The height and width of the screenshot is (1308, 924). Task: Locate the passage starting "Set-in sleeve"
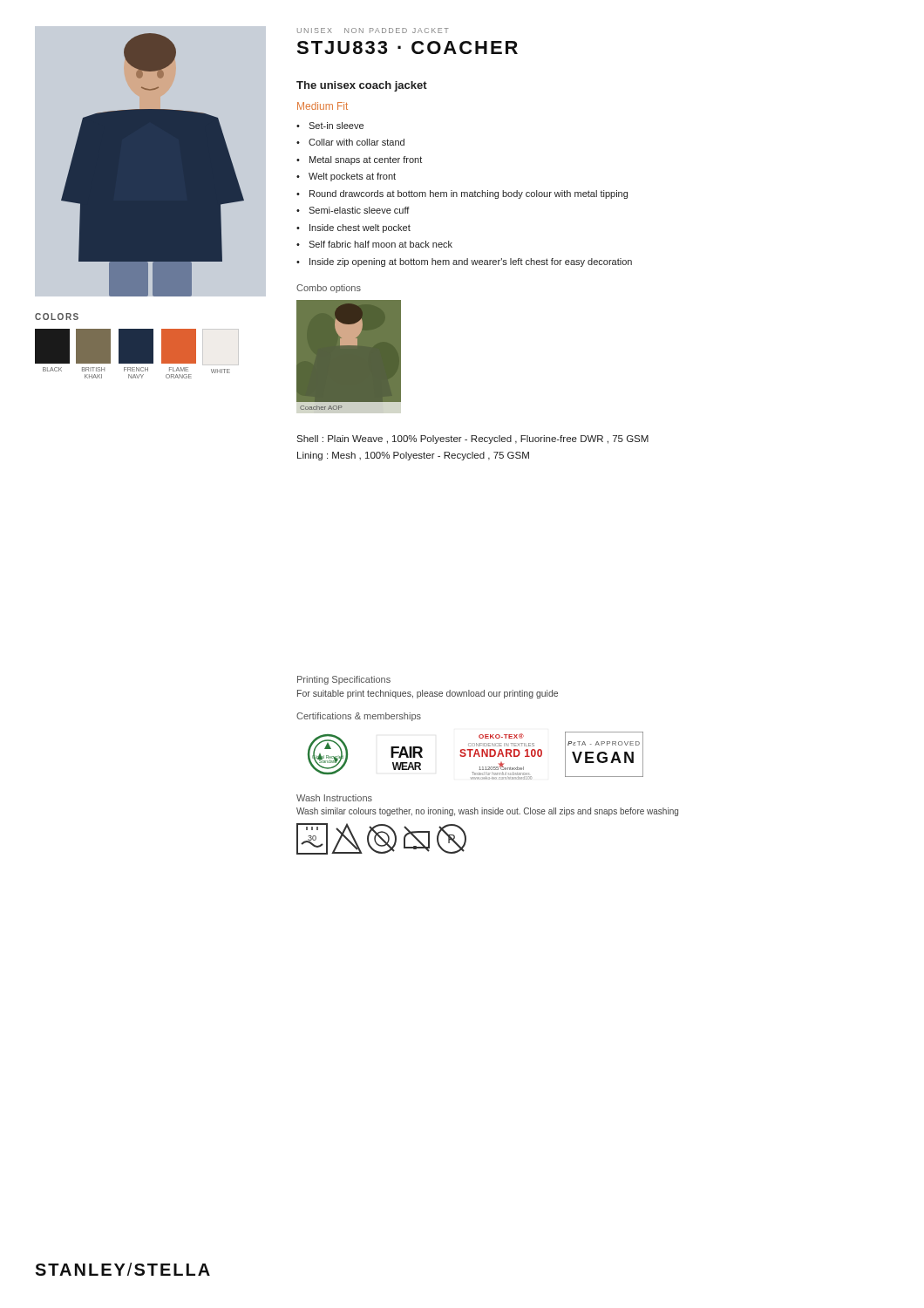point(336,125)
